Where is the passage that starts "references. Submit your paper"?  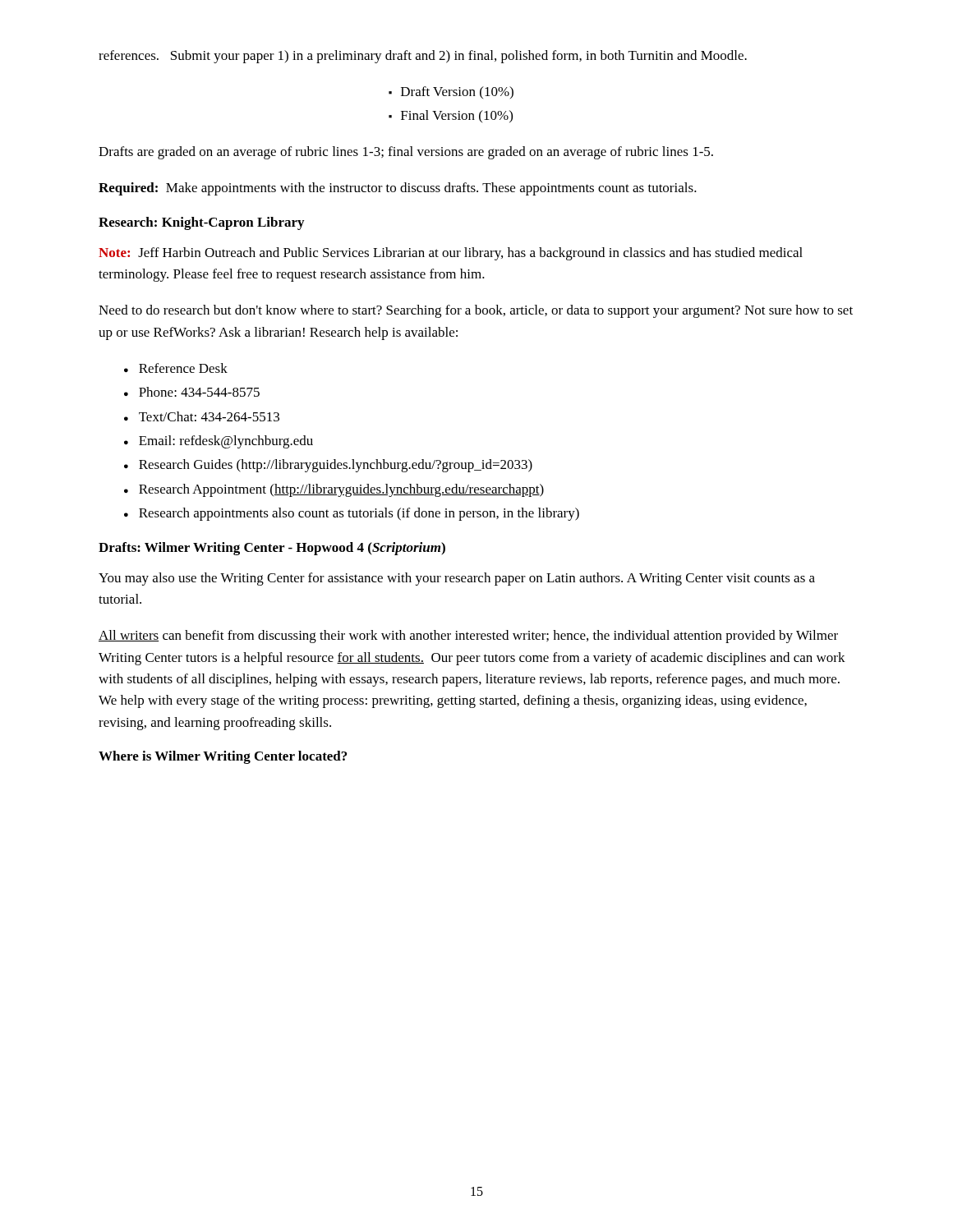pyautogui.click(x=423, y=55)
